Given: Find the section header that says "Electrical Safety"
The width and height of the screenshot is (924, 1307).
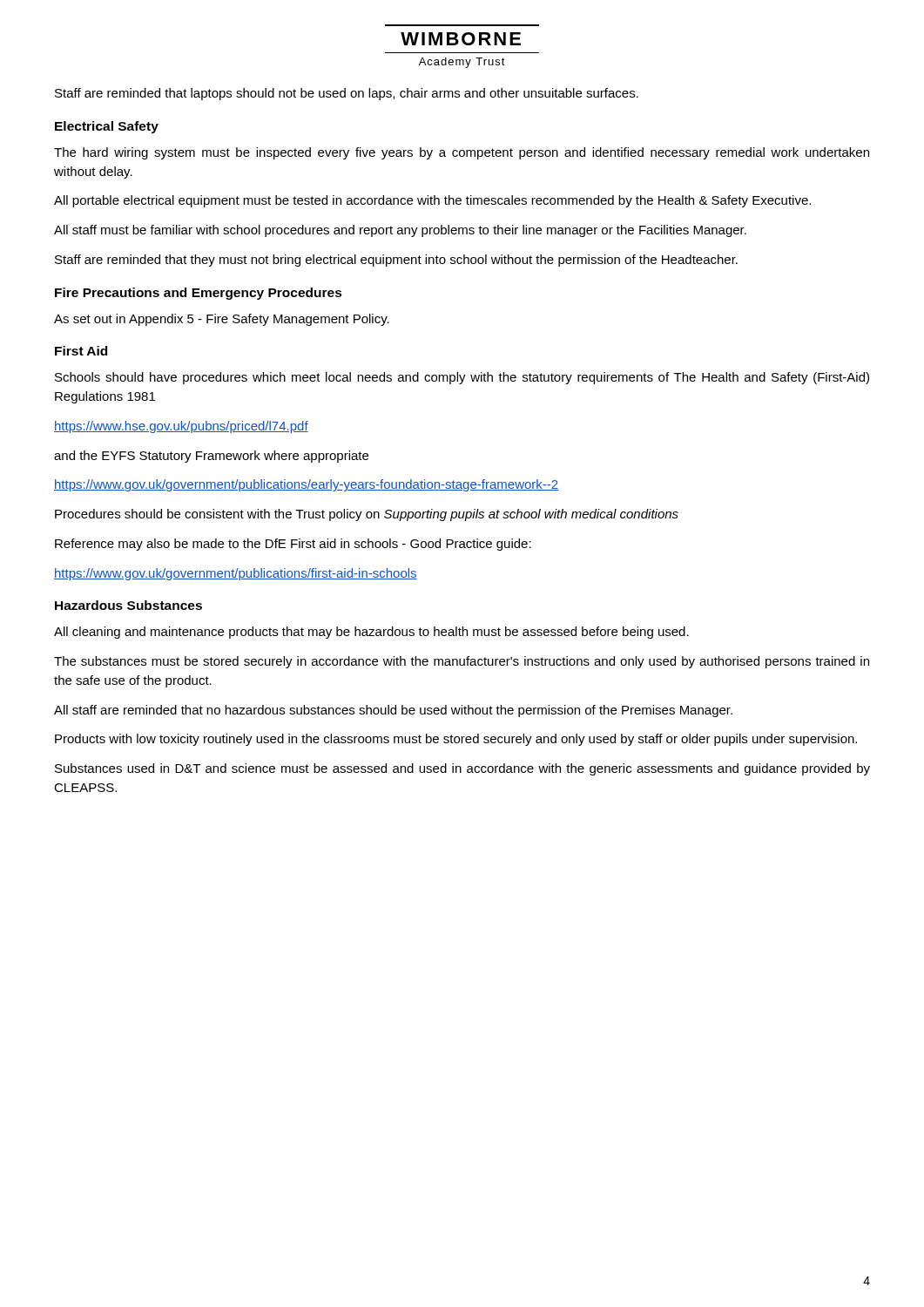Looking at the screenshot, I should (106, 126).
